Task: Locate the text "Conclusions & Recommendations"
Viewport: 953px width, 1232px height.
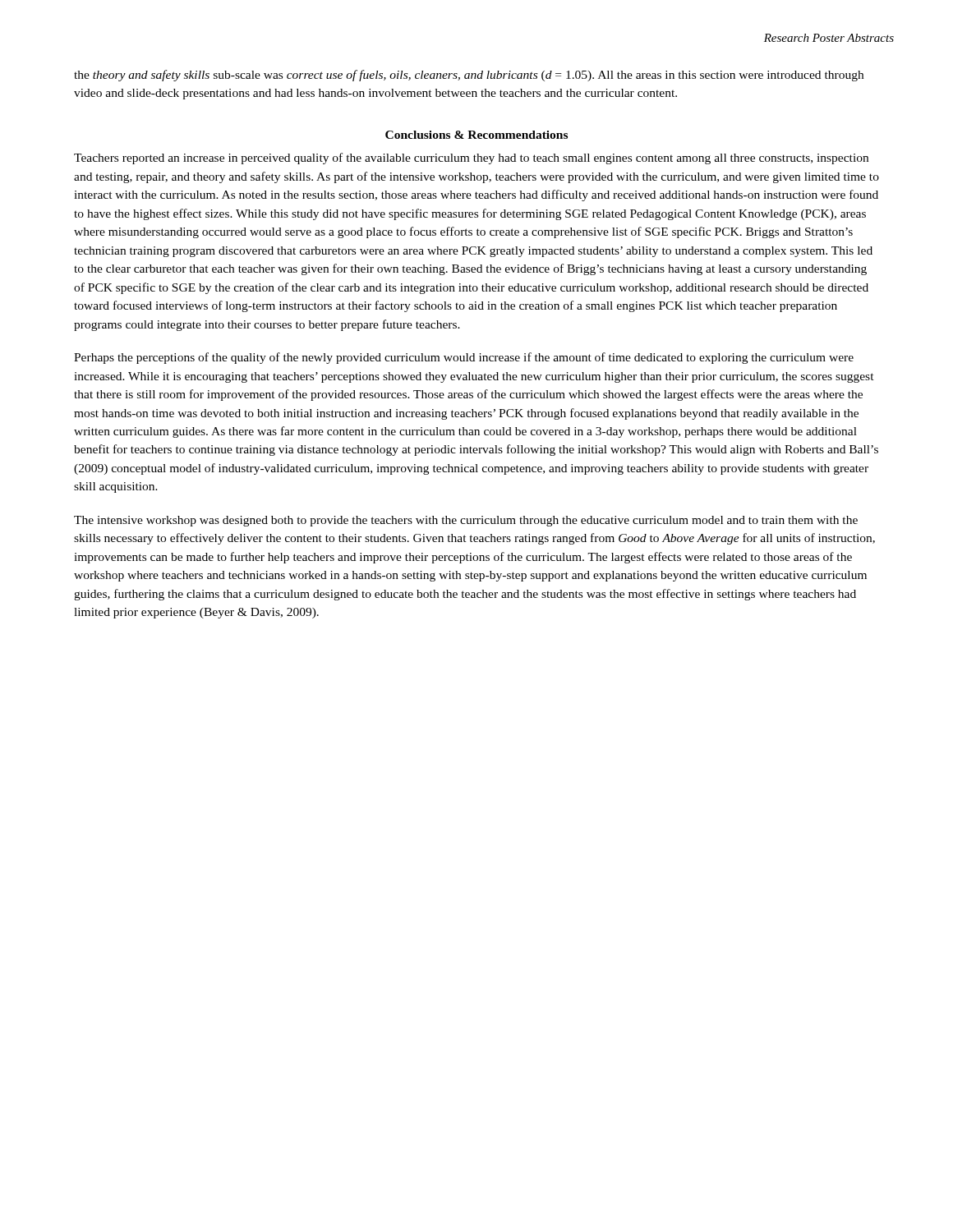Action: [x=476, y=134]
